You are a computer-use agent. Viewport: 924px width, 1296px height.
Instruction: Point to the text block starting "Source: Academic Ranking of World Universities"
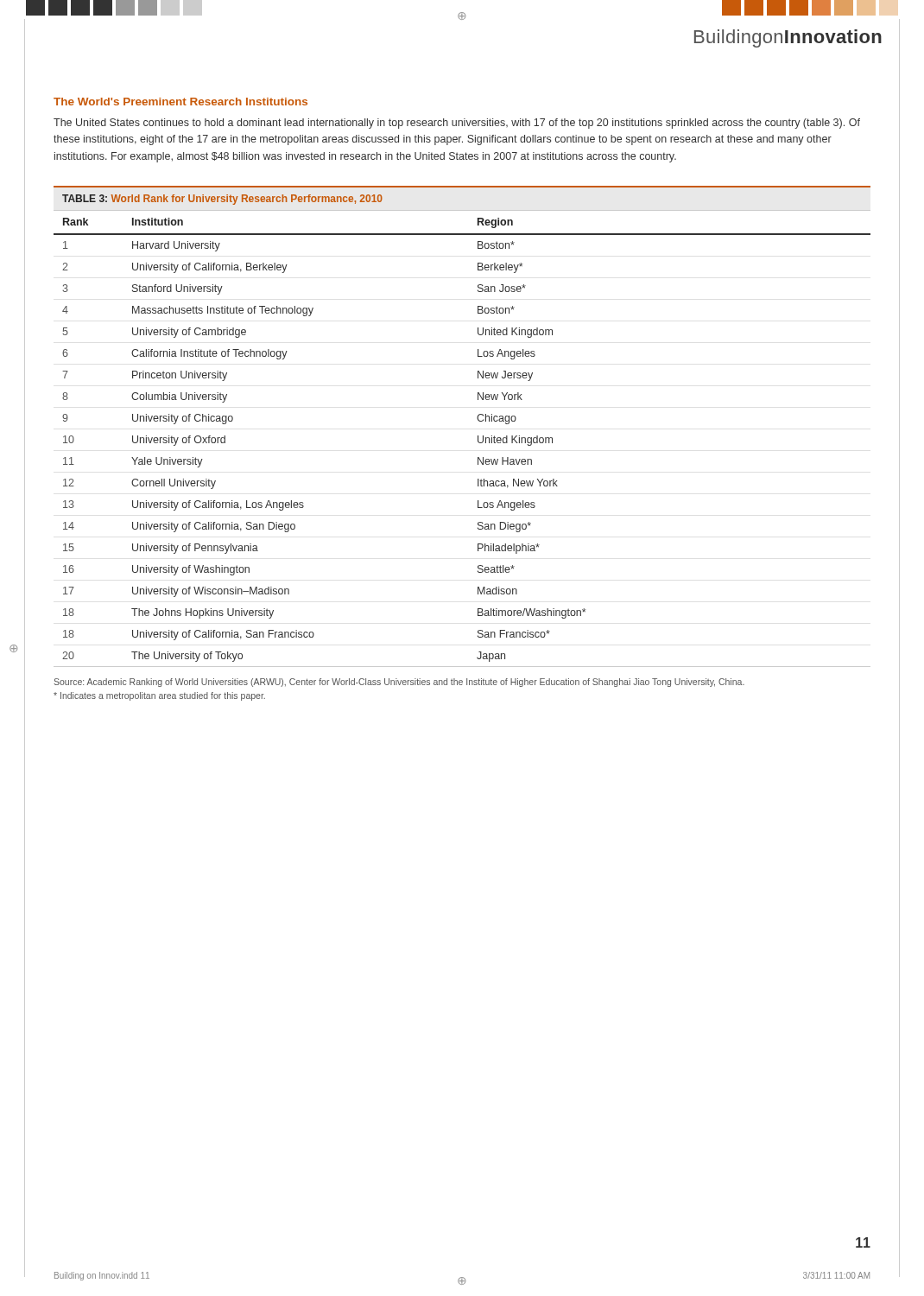(x=399, y=689)
